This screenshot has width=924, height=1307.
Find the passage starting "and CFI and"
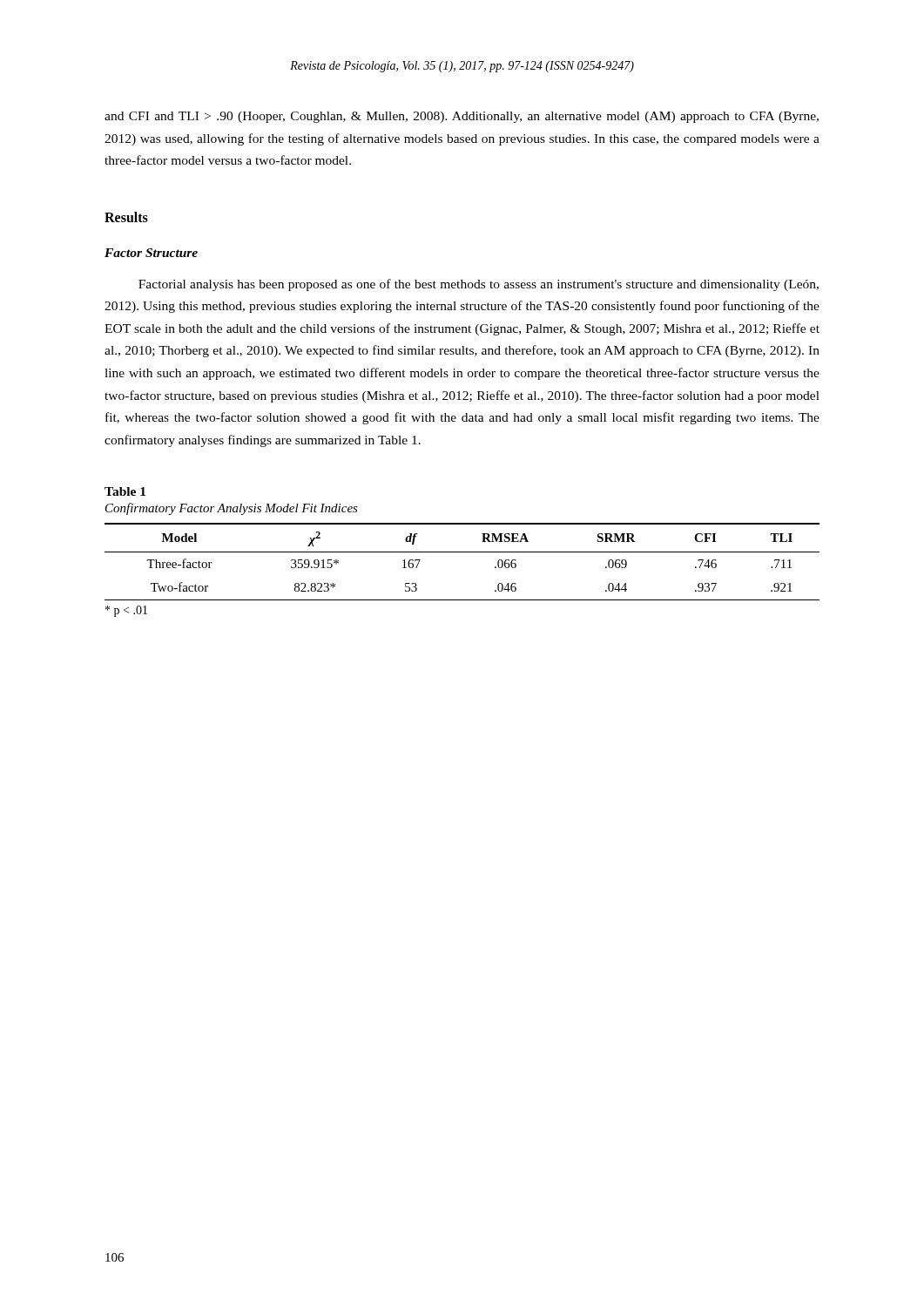coord(462,138)
